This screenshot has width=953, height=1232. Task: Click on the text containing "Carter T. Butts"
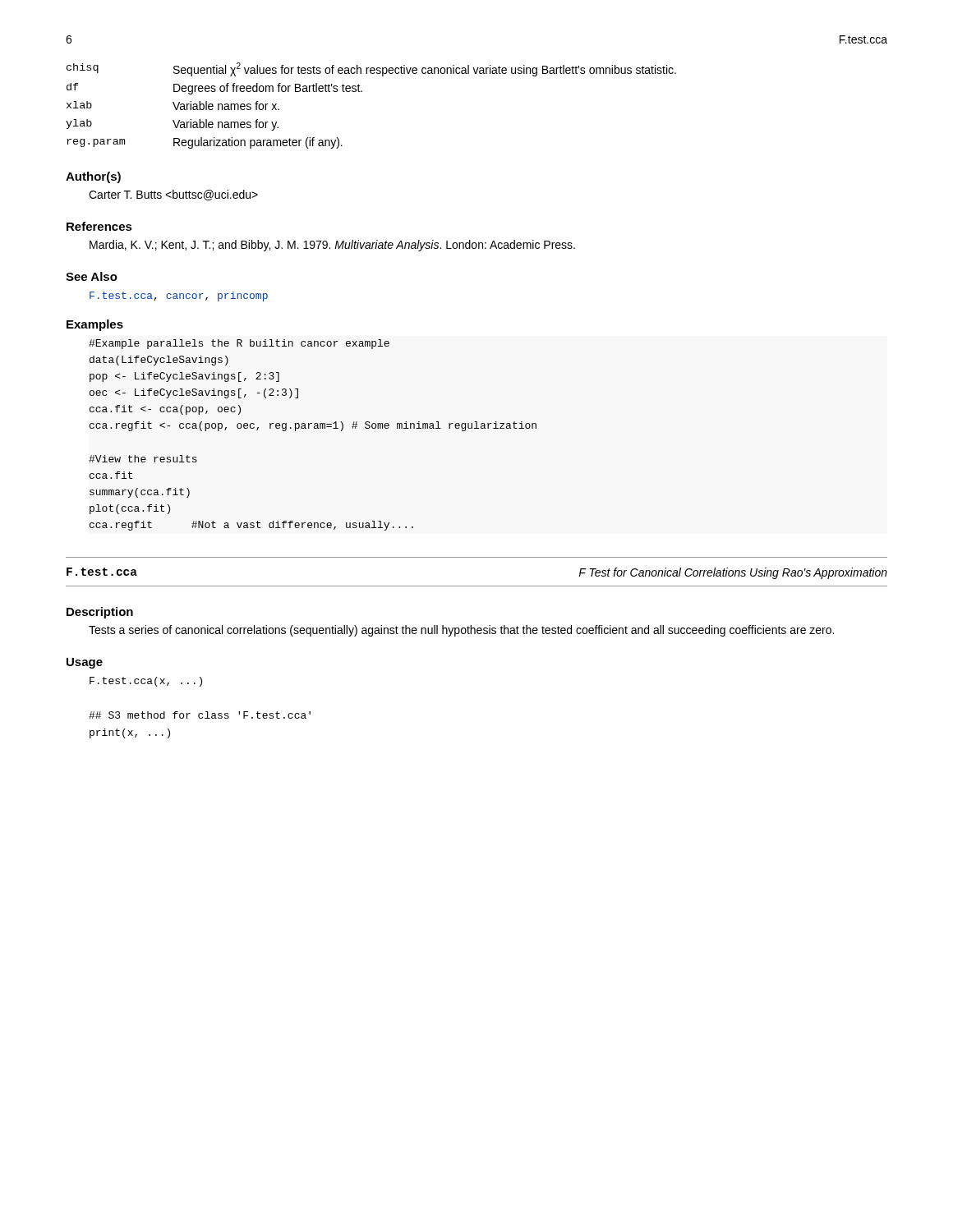(x=173, y=194)
